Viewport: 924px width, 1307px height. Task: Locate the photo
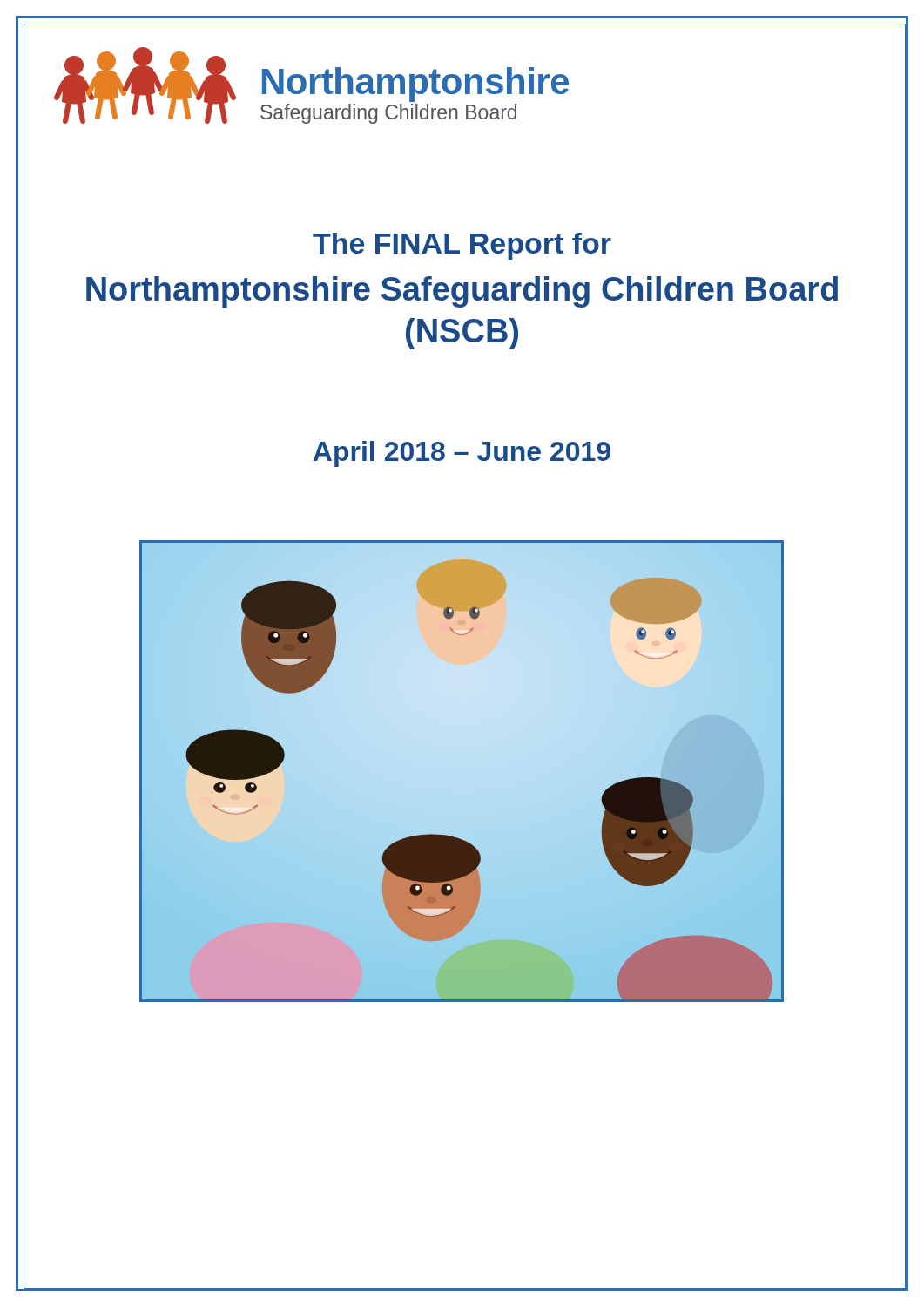[x=462, y=771]
